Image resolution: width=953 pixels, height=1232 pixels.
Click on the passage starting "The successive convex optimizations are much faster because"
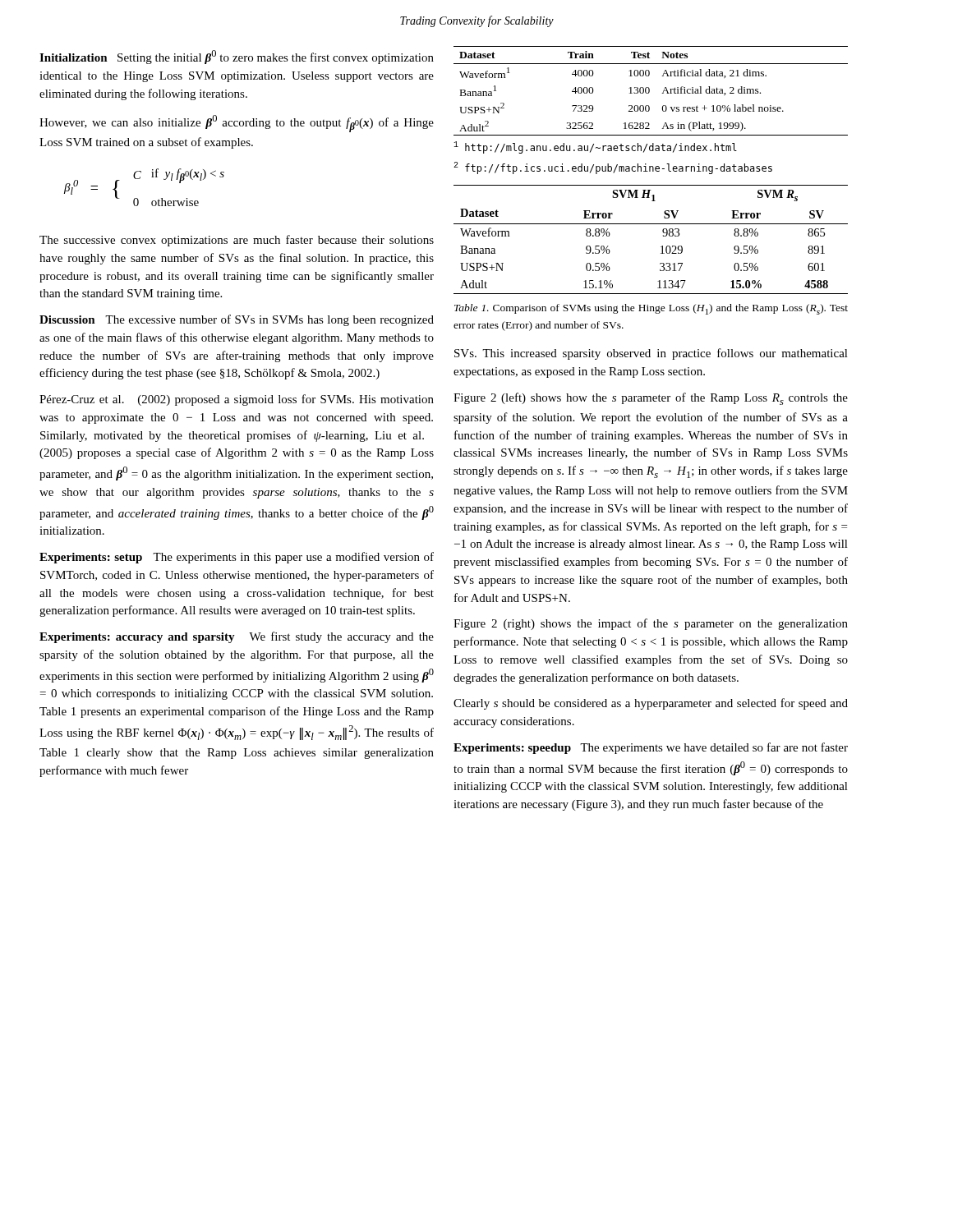237,267
